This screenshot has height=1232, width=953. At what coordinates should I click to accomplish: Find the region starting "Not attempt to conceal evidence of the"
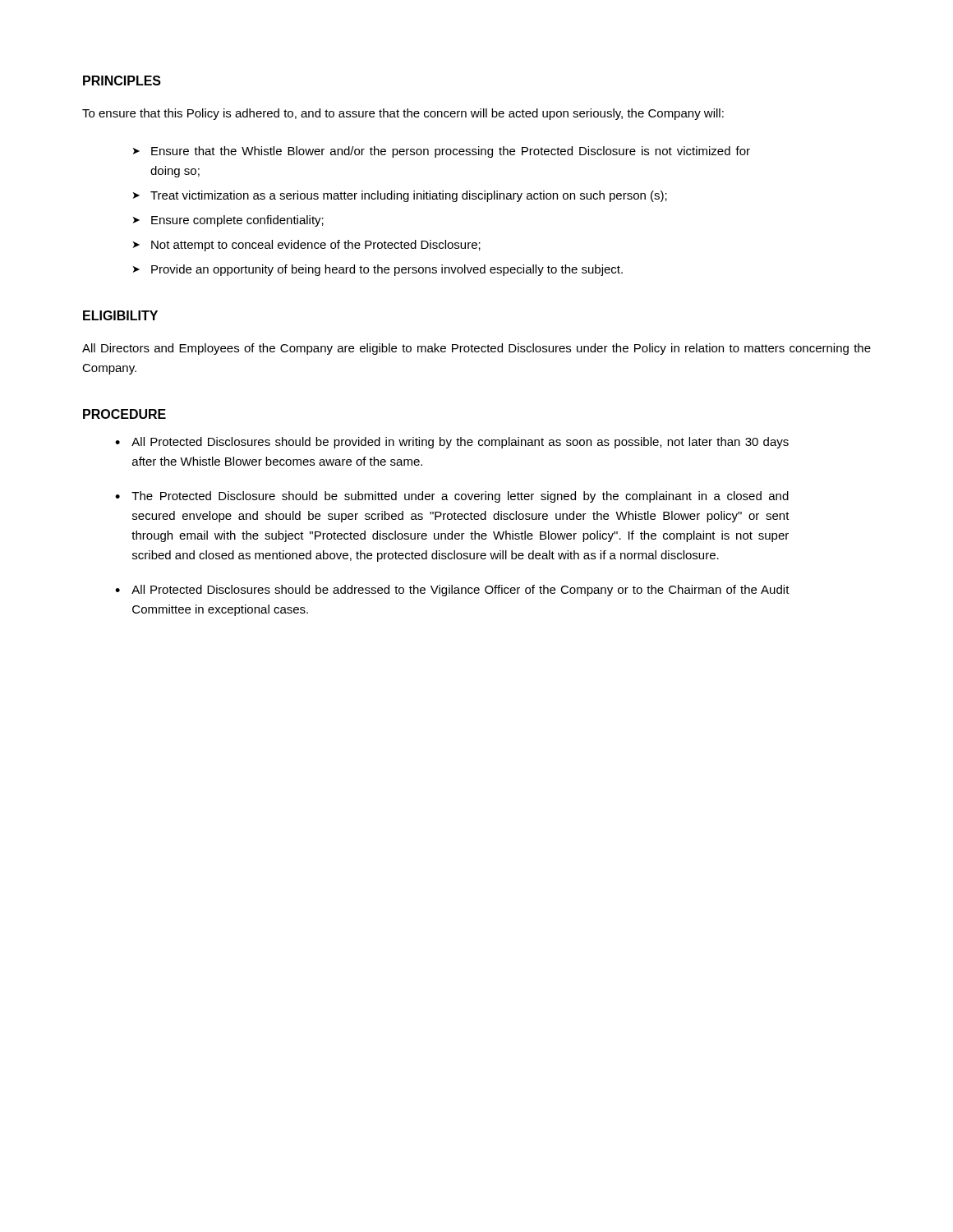tap(316, 245)
